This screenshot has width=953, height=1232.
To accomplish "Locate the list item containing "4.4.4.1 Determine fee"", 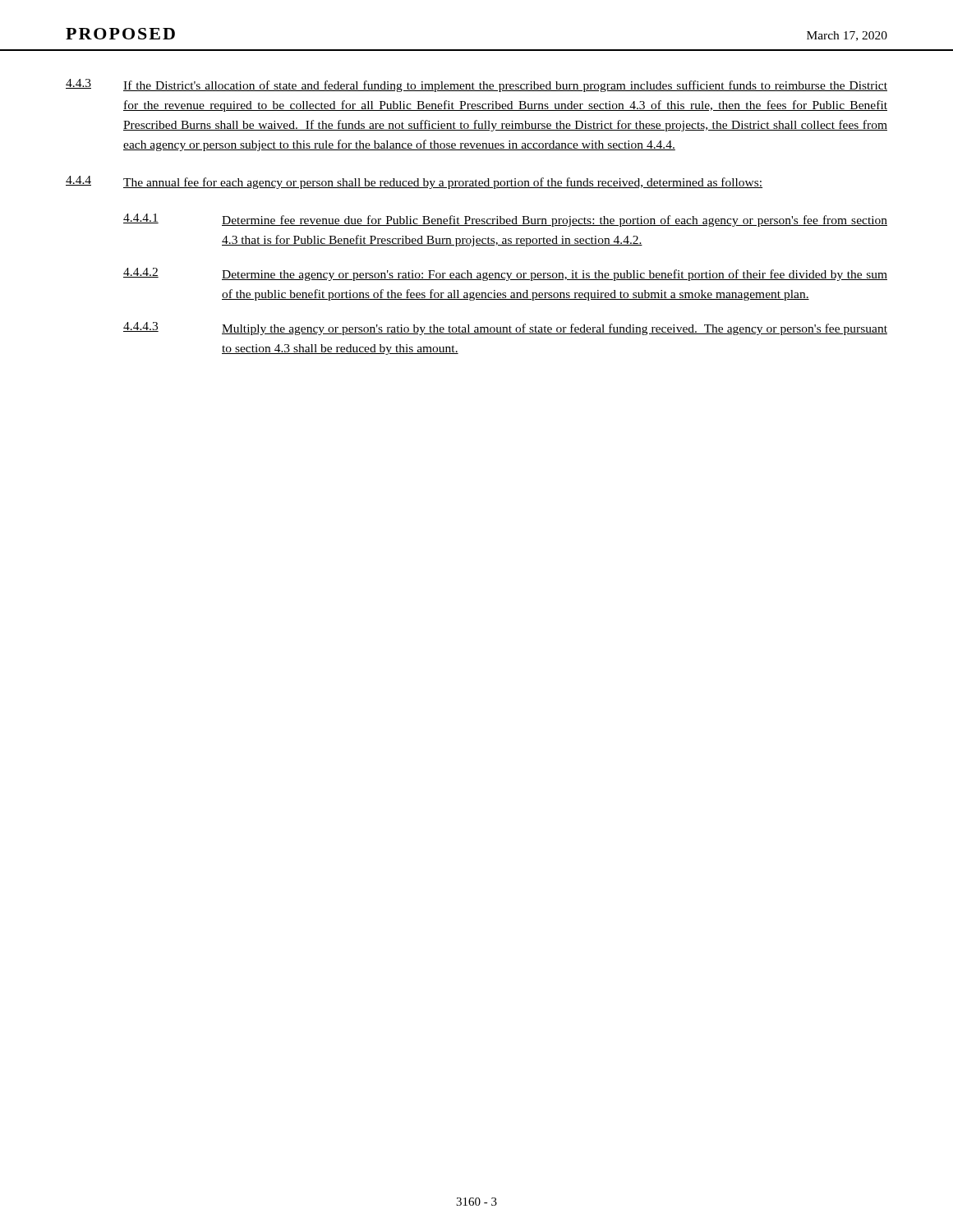I will [505, 230].
